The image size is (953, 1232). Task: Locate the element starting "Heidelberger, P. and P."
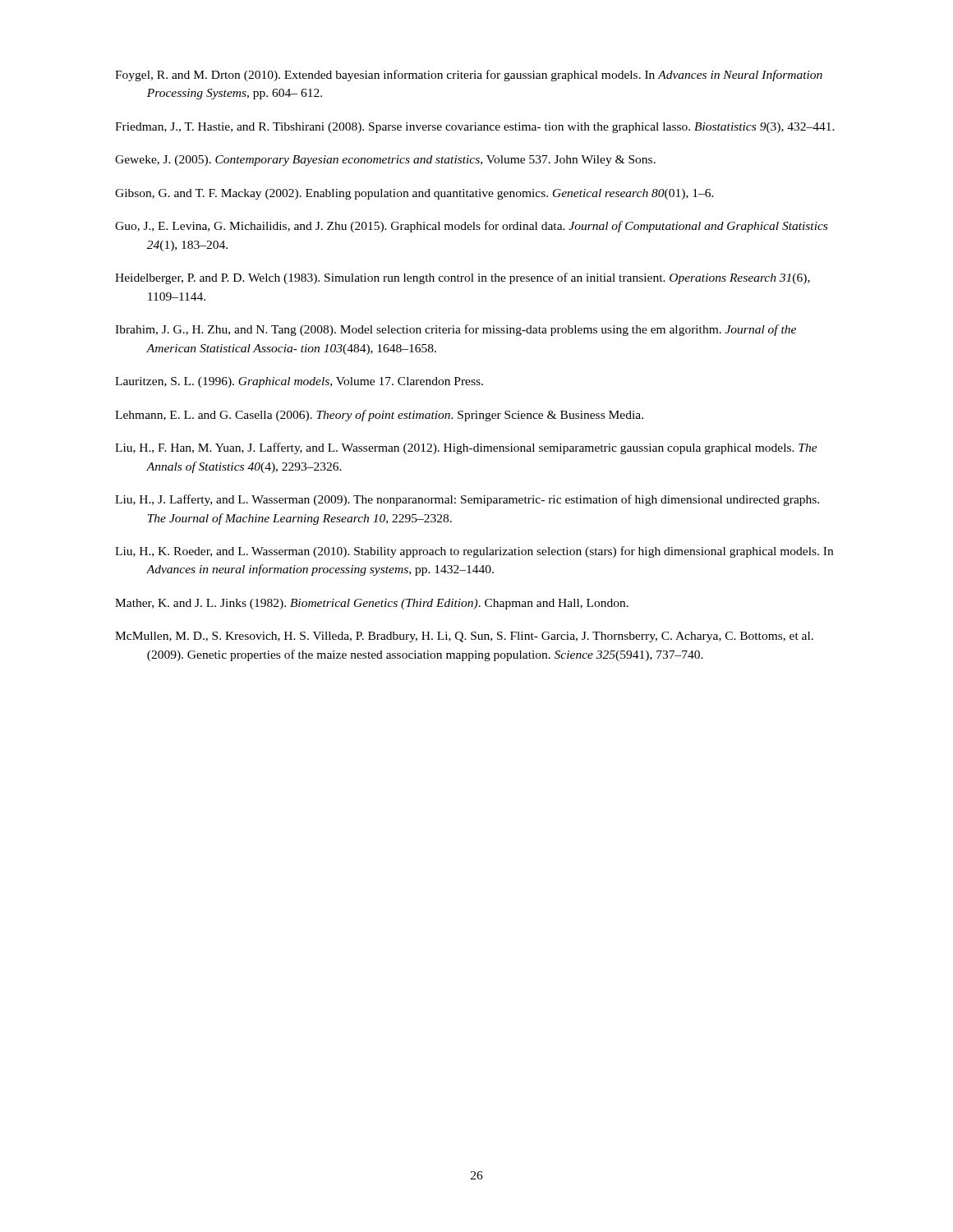463,287
